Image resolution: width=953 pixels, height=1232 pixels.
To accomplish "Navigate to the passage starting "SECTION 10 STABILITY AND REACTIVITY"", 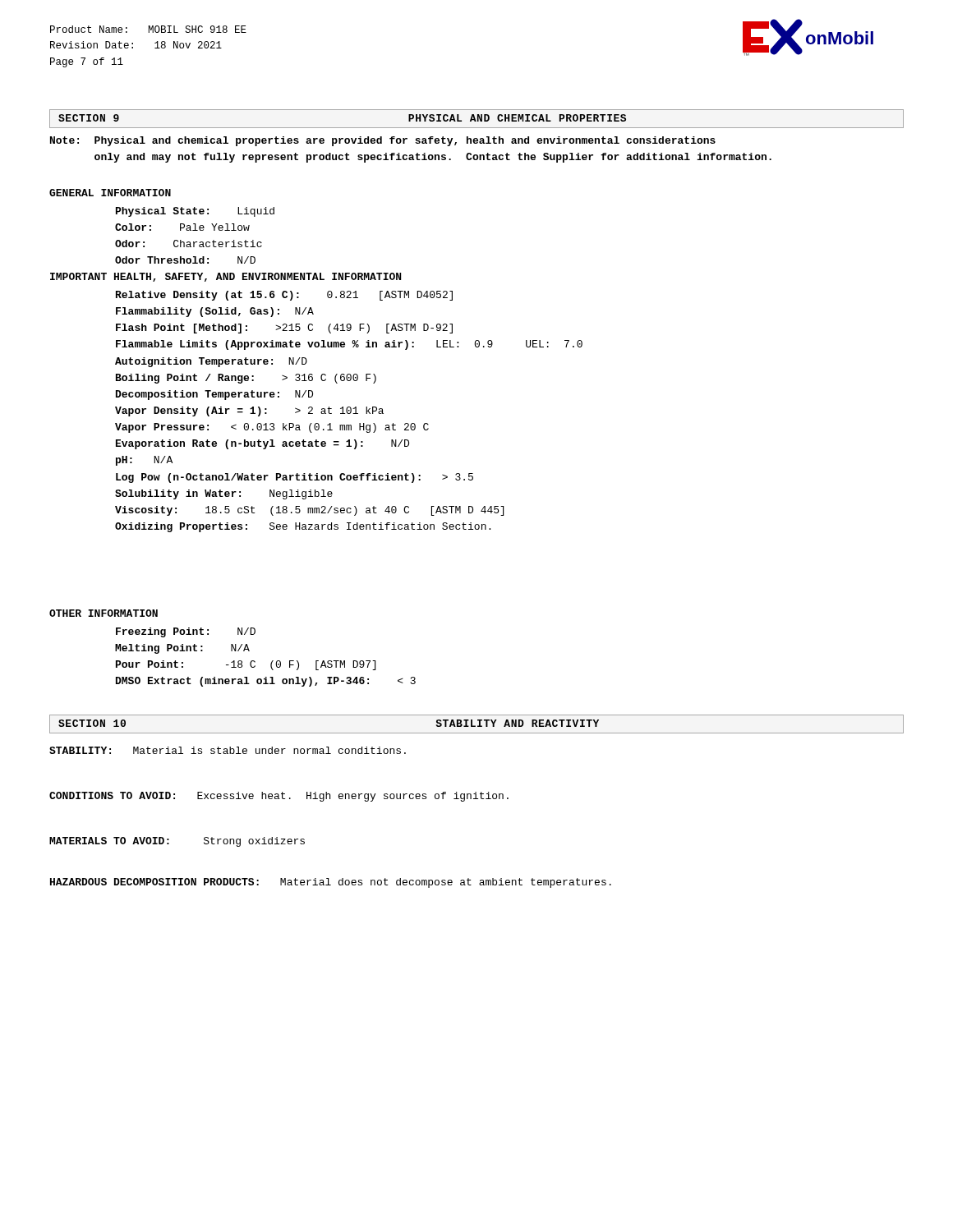I will [476, 724].
